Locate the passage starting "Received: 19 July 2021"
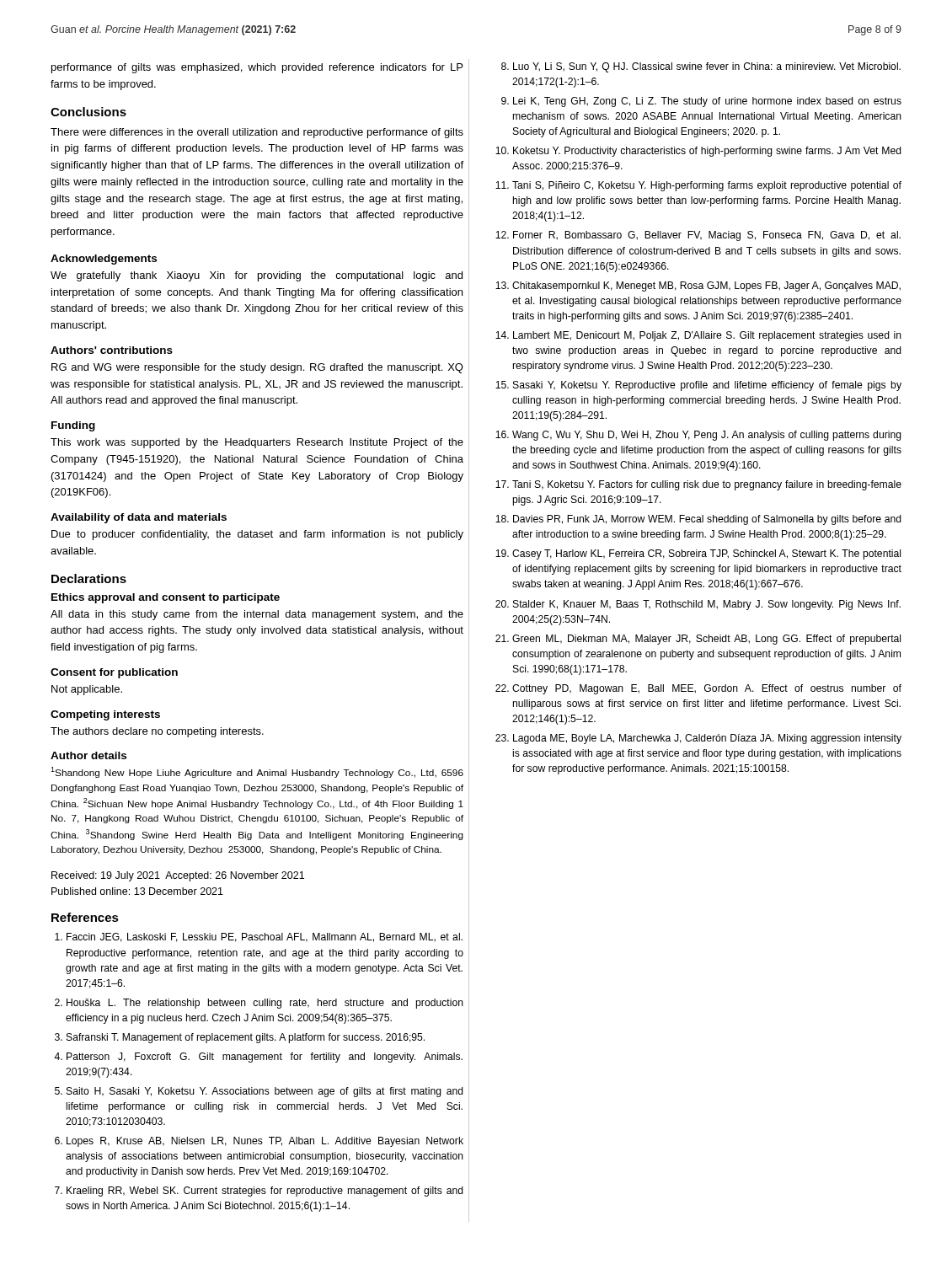952x1264 pixels. [178, 883]
